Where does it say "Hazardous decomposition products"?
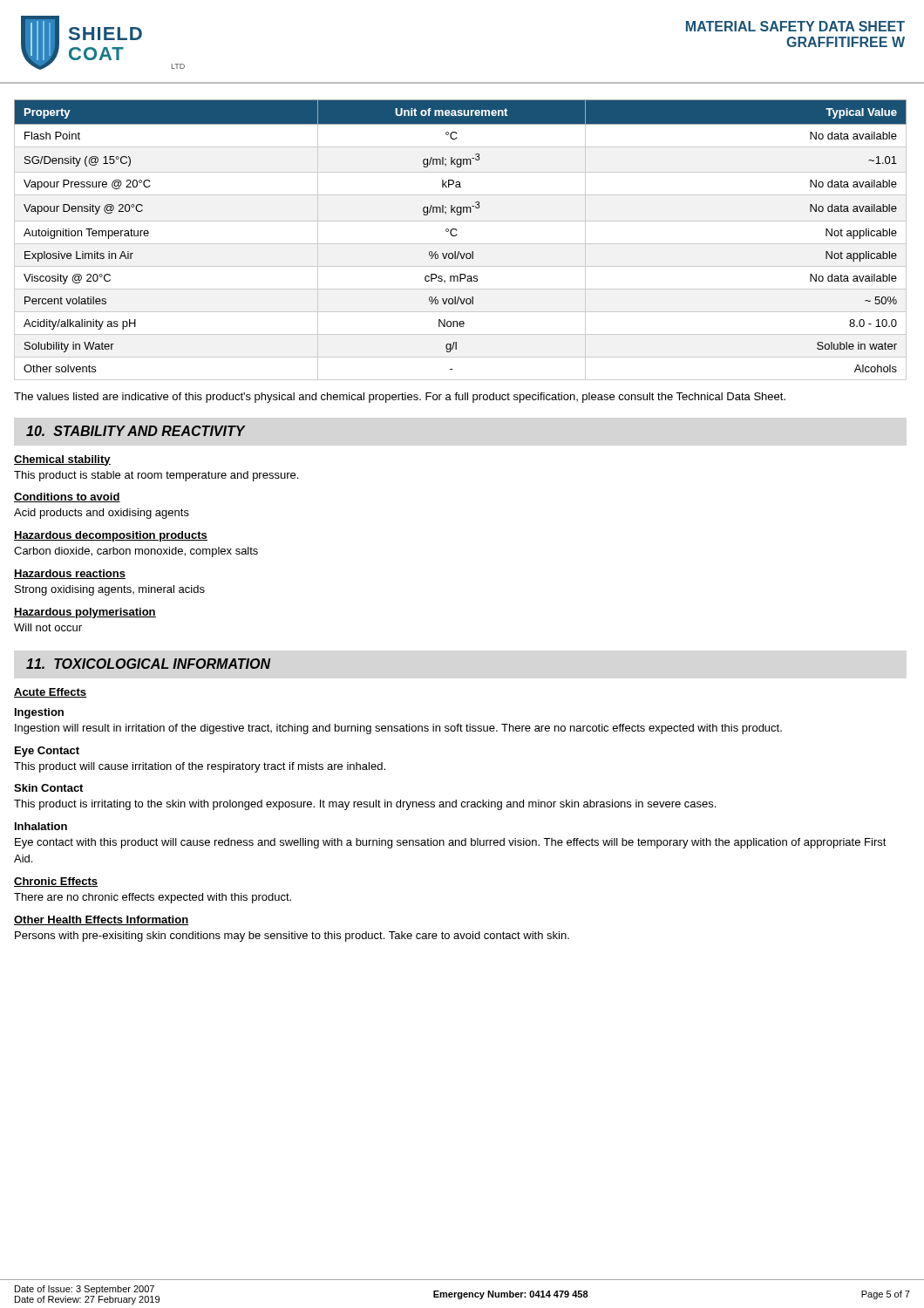Viewport: 924px width, 1308px height. 111,535
